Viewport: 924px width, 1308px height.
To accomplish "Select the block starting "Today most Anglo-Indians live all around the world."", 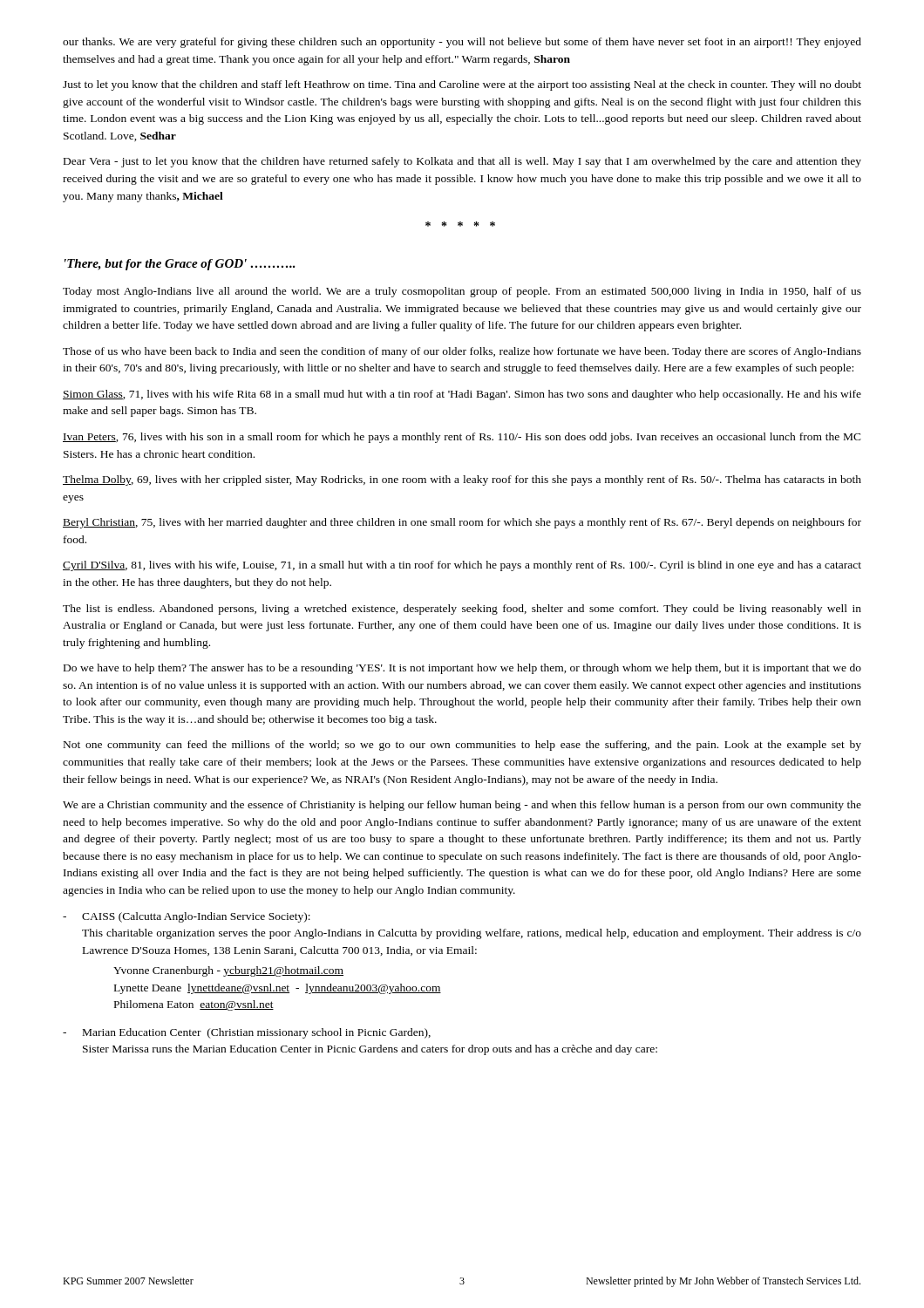I will coord(462,308).
